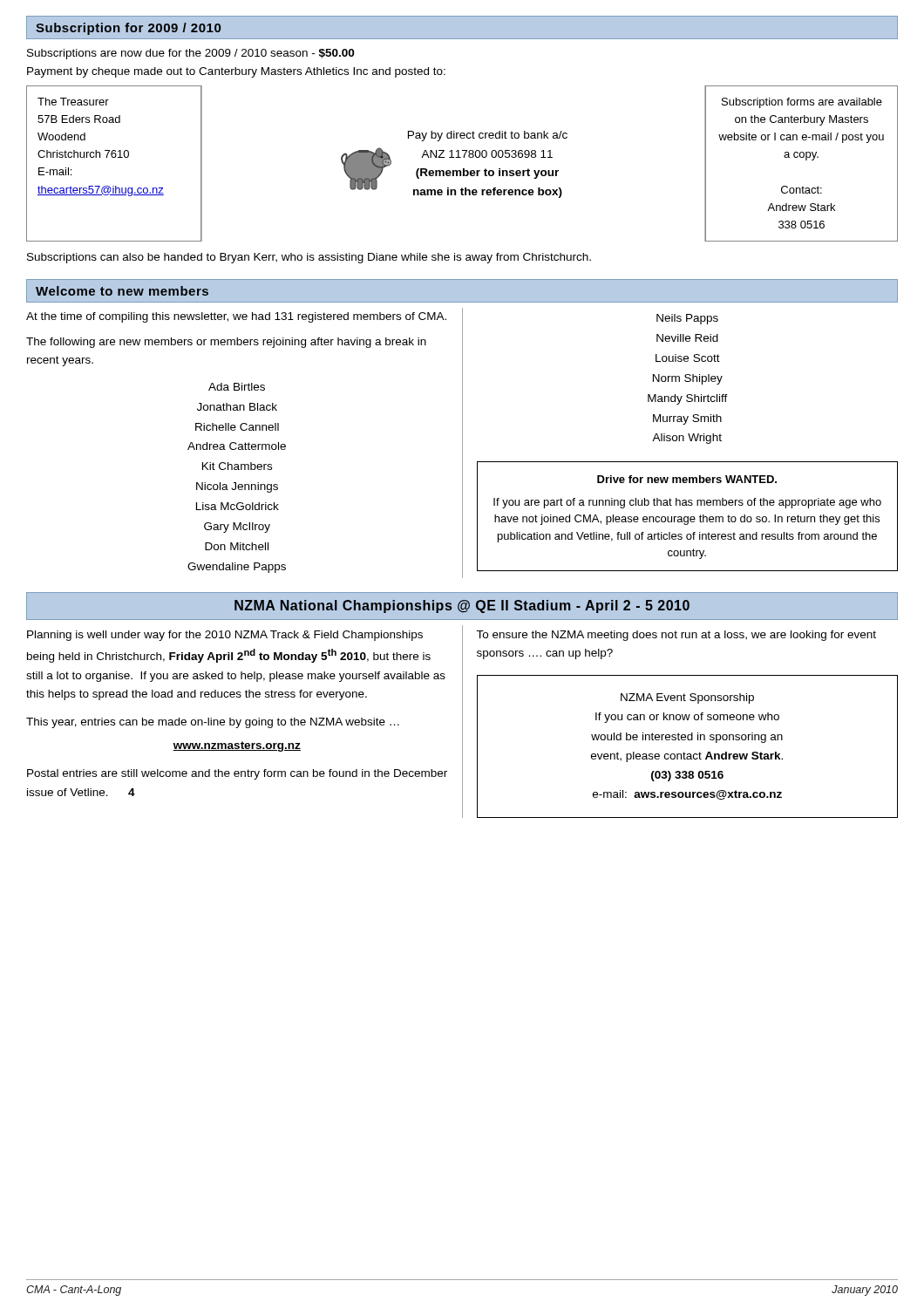Find the text block with the text "To ensure the"
924x1308 pixels.
coord(676,644)
